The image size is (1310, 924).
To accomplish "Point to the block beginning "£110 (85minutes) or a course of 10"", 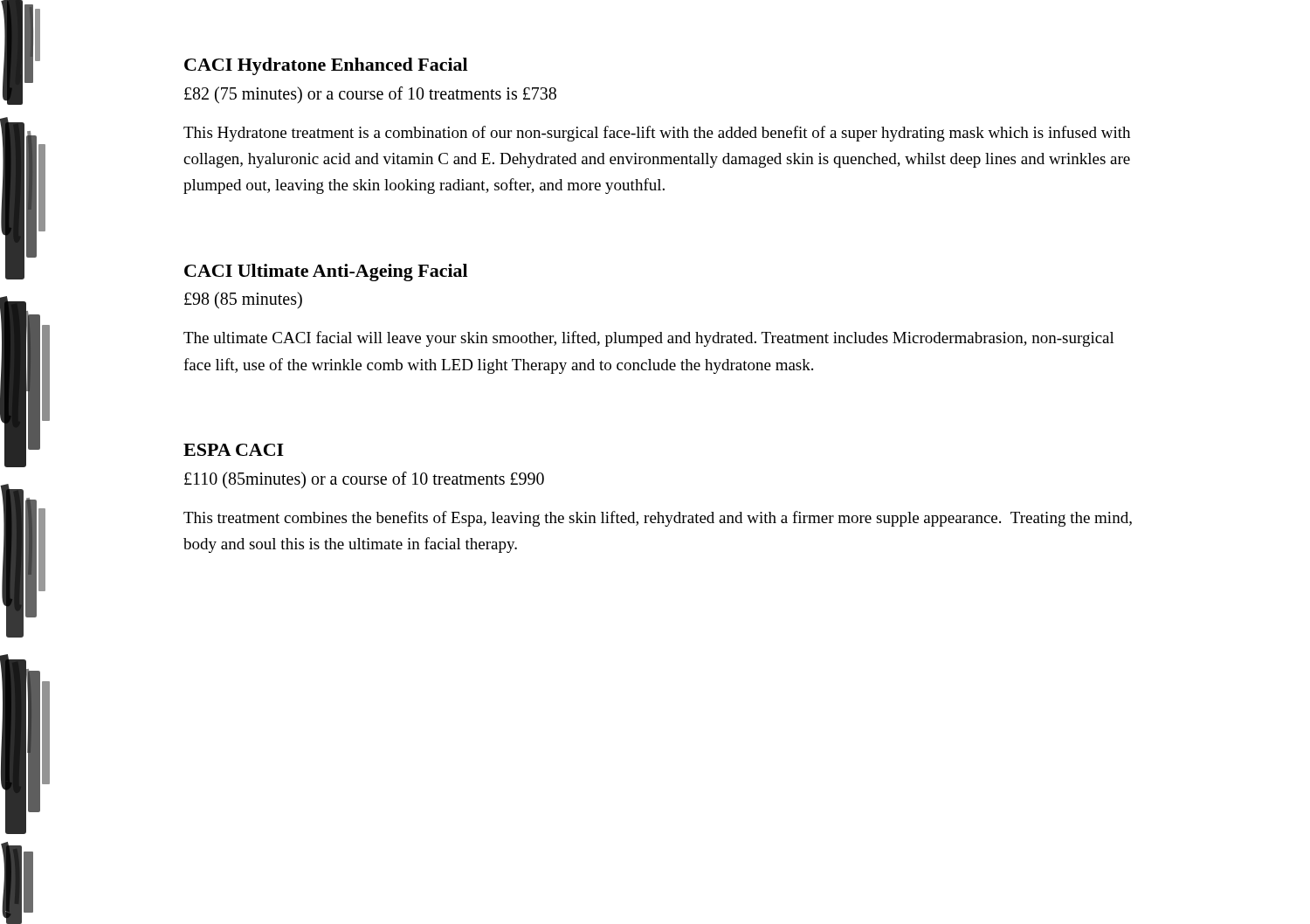I will (x=364, y=480).
